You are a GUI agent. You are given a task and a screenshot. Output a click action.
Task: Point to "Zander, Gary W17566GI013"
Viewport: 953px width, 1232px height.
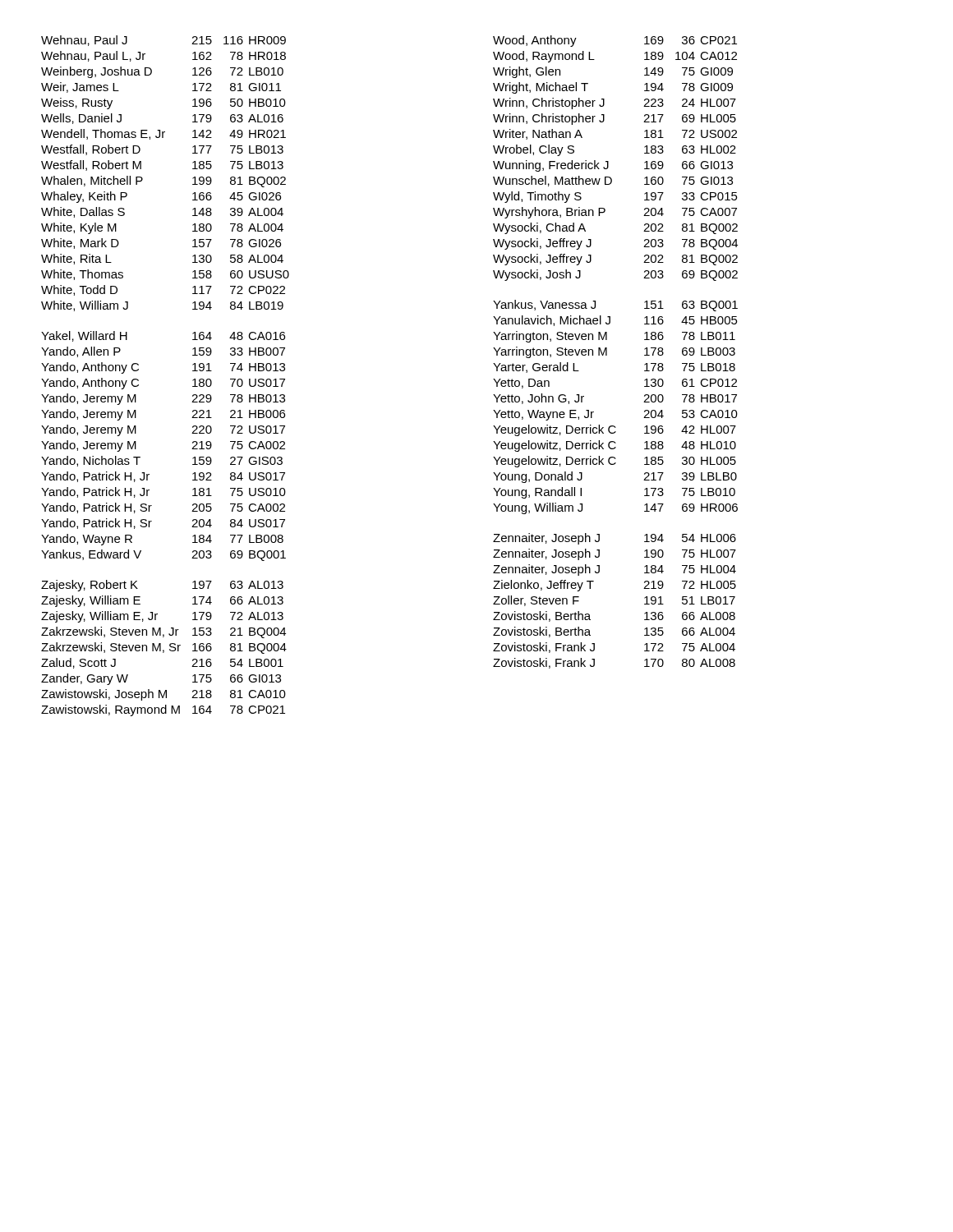point(166,678)
